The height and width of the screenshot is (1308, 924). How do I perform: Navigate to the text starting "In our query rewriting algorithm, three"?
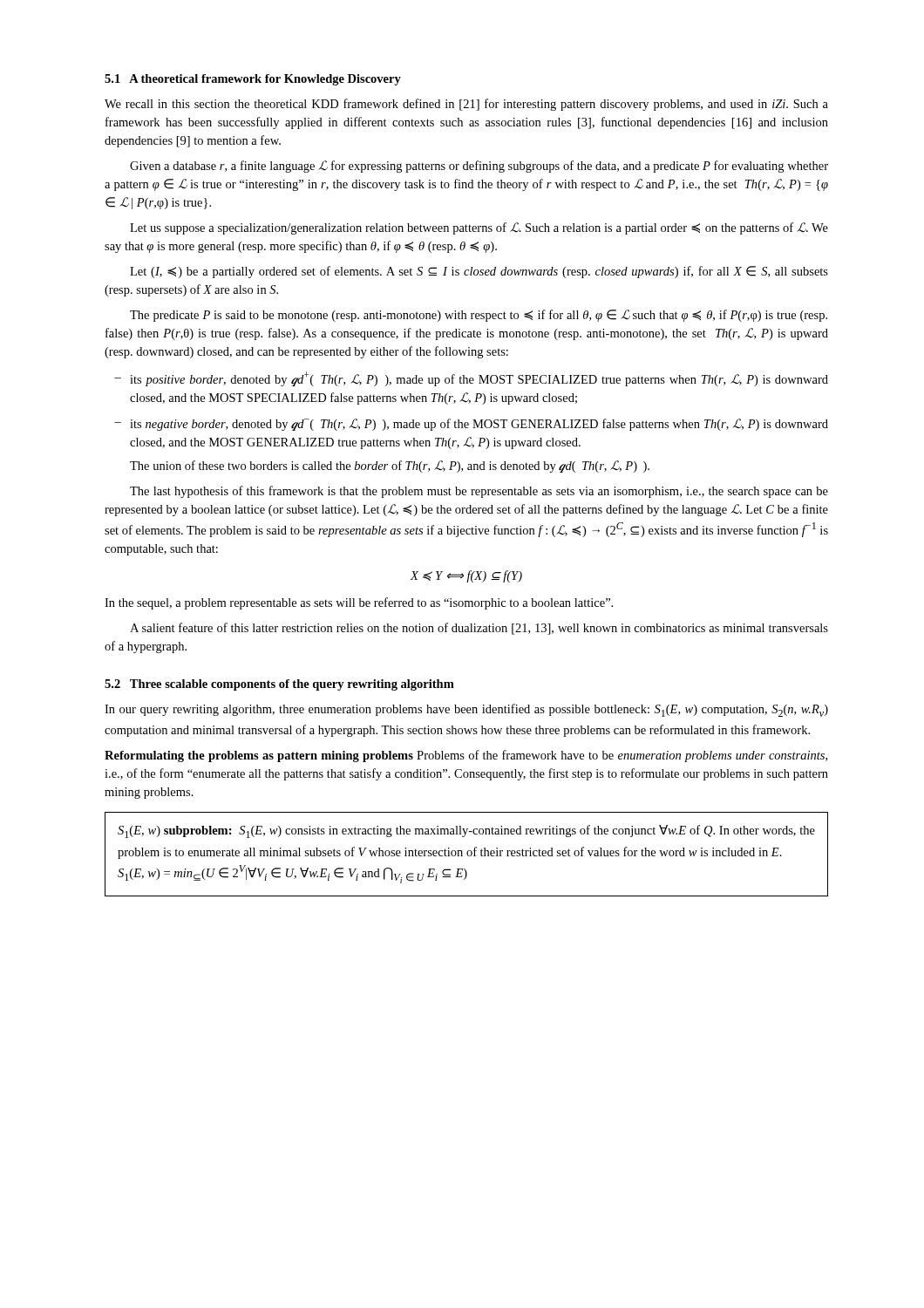point(466,719)
